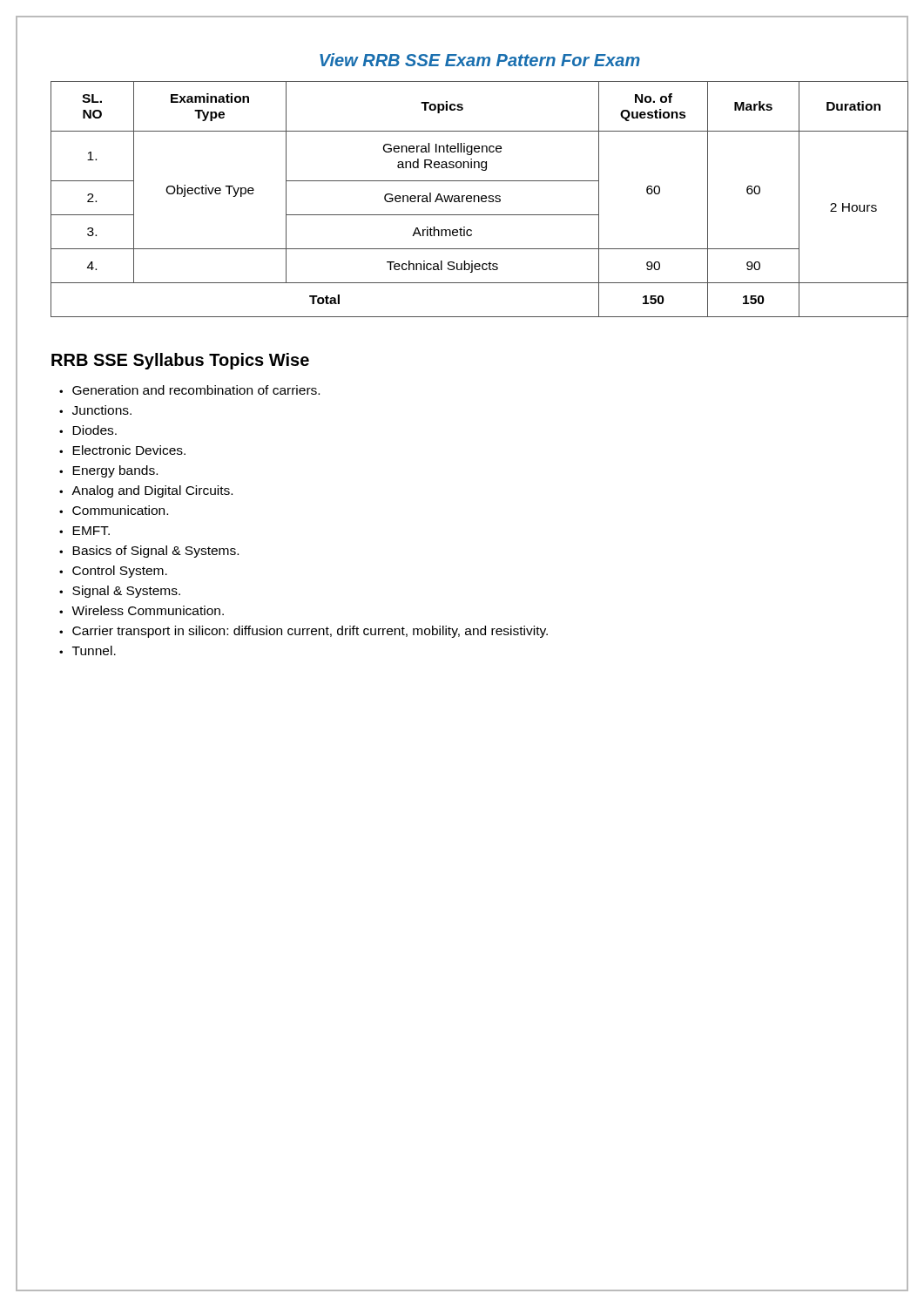
Task: Locate the text block starting "•Electronic Devices."
Action: coord(123,451)
